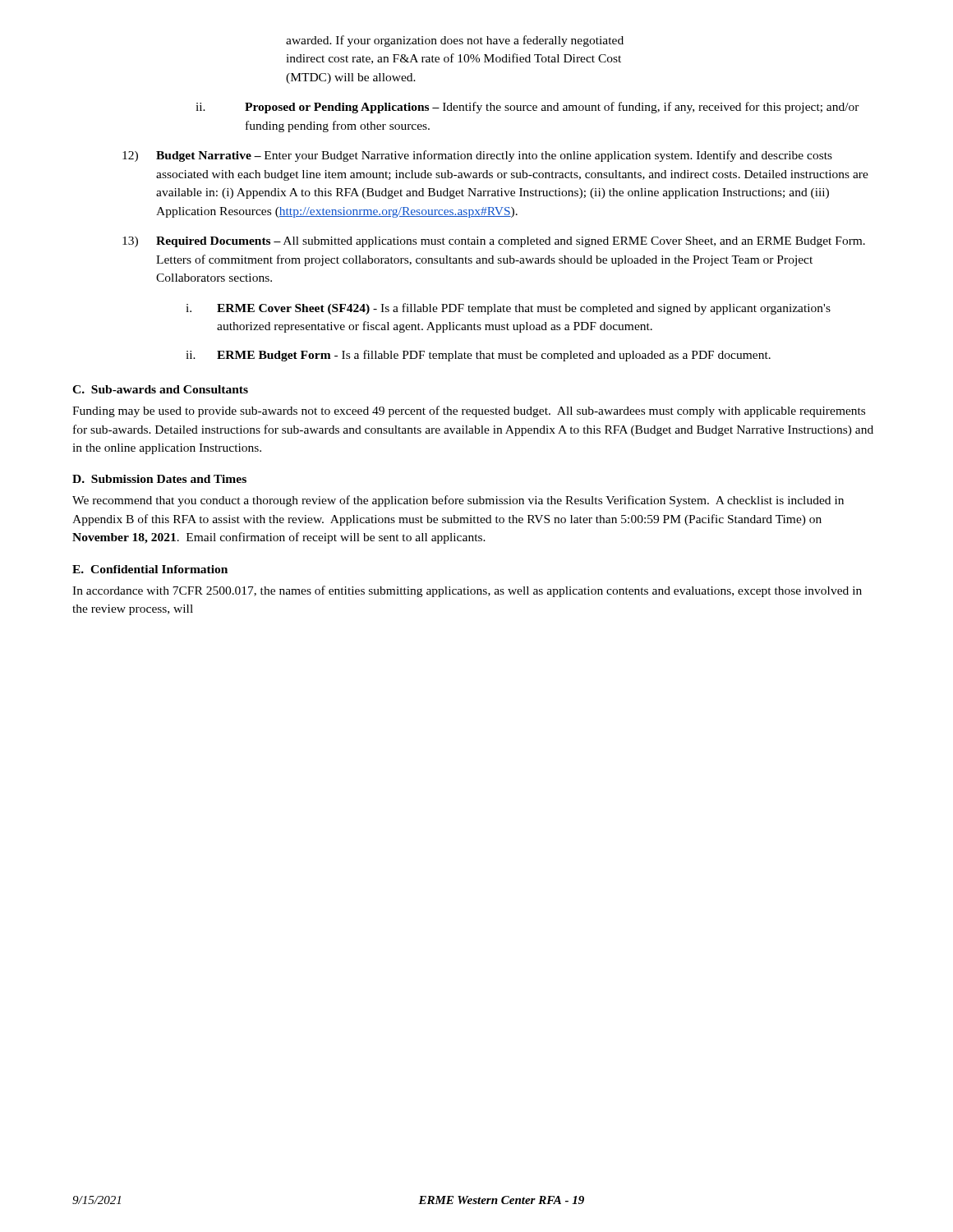Point to the text block starting "Funding may be used"
953x1232 pixels.
473,429
